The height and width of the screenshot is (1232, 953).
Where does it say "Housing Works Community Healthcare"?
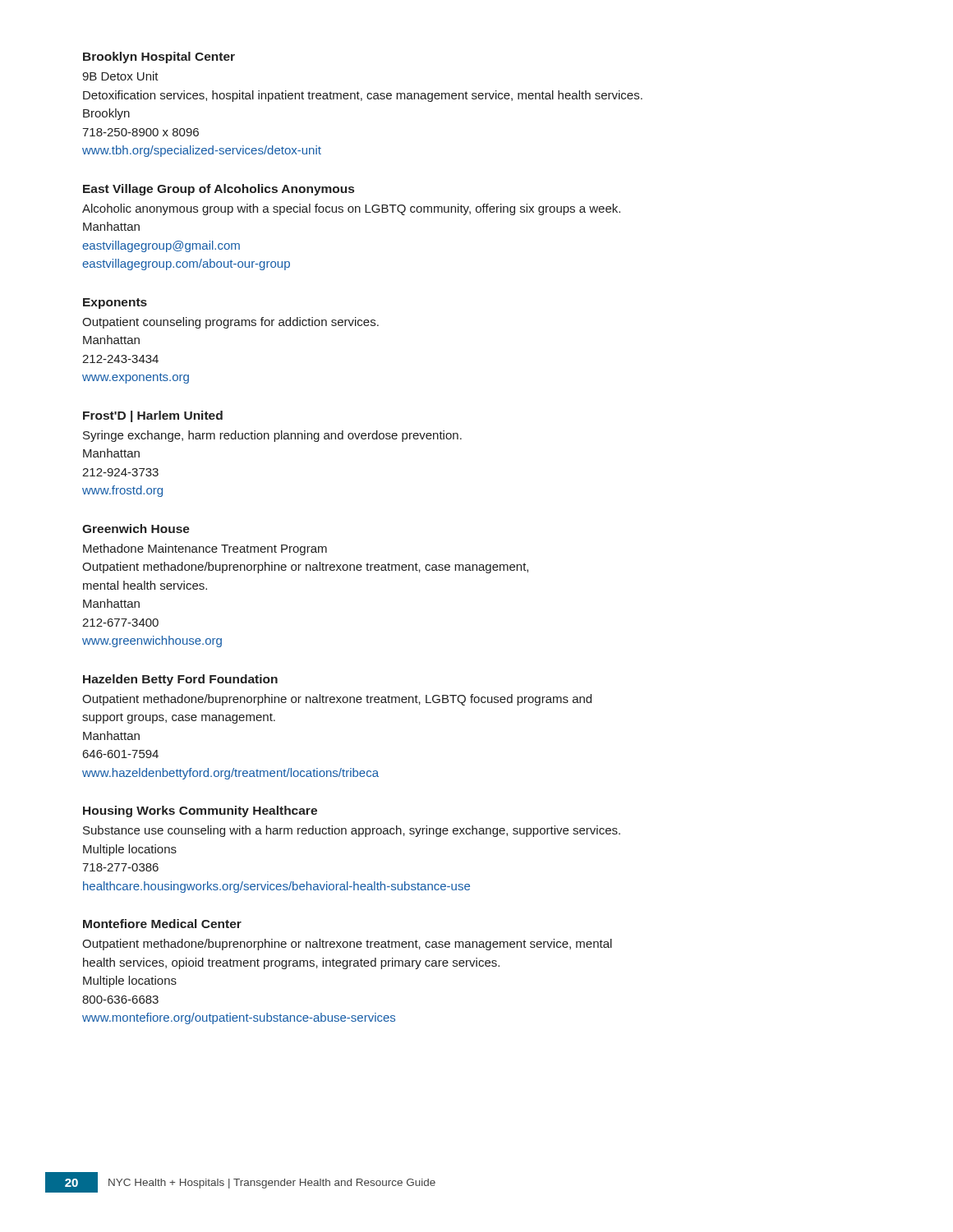(200, 811)
